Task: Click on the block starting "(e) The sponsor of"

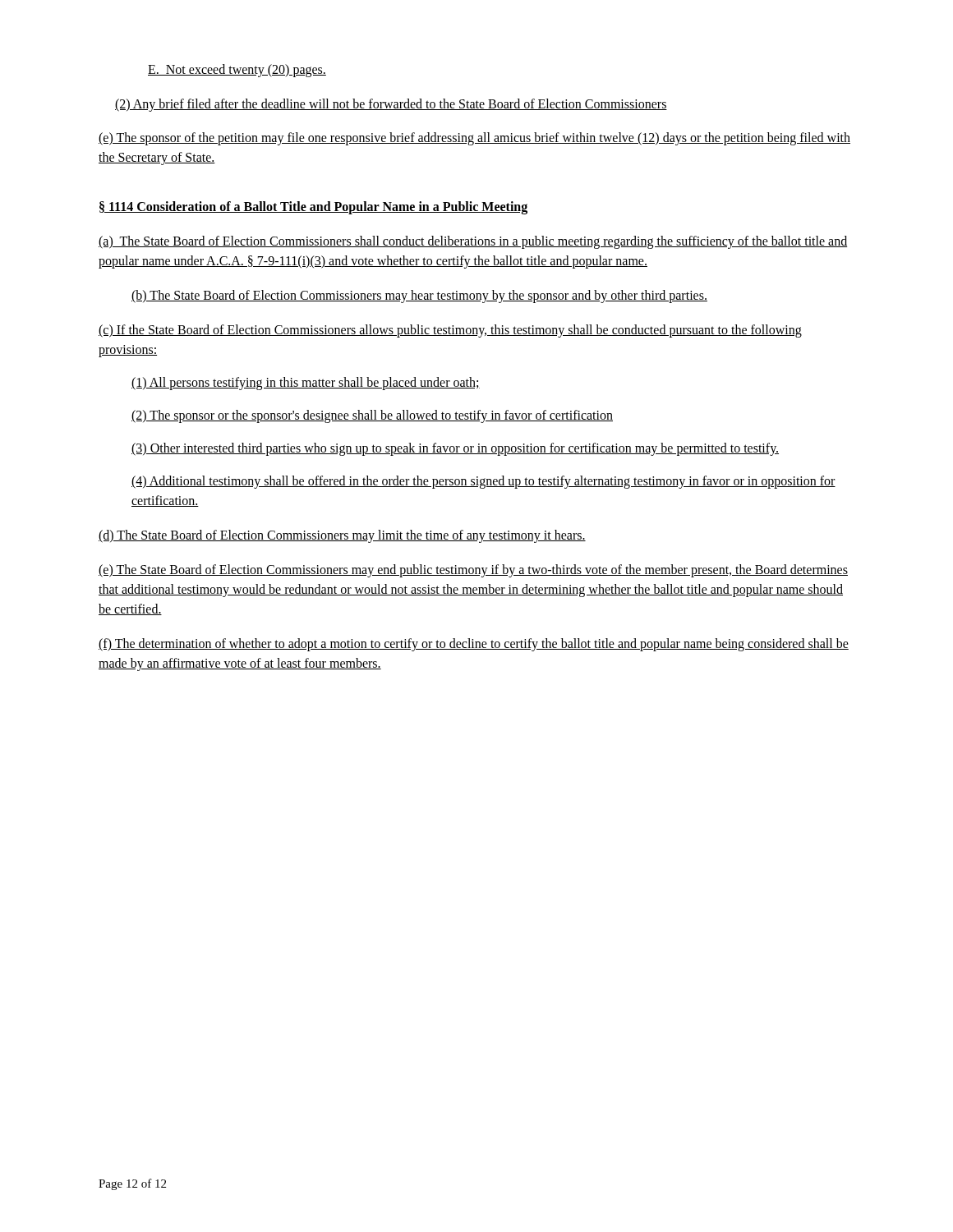Action: point(476,148)
